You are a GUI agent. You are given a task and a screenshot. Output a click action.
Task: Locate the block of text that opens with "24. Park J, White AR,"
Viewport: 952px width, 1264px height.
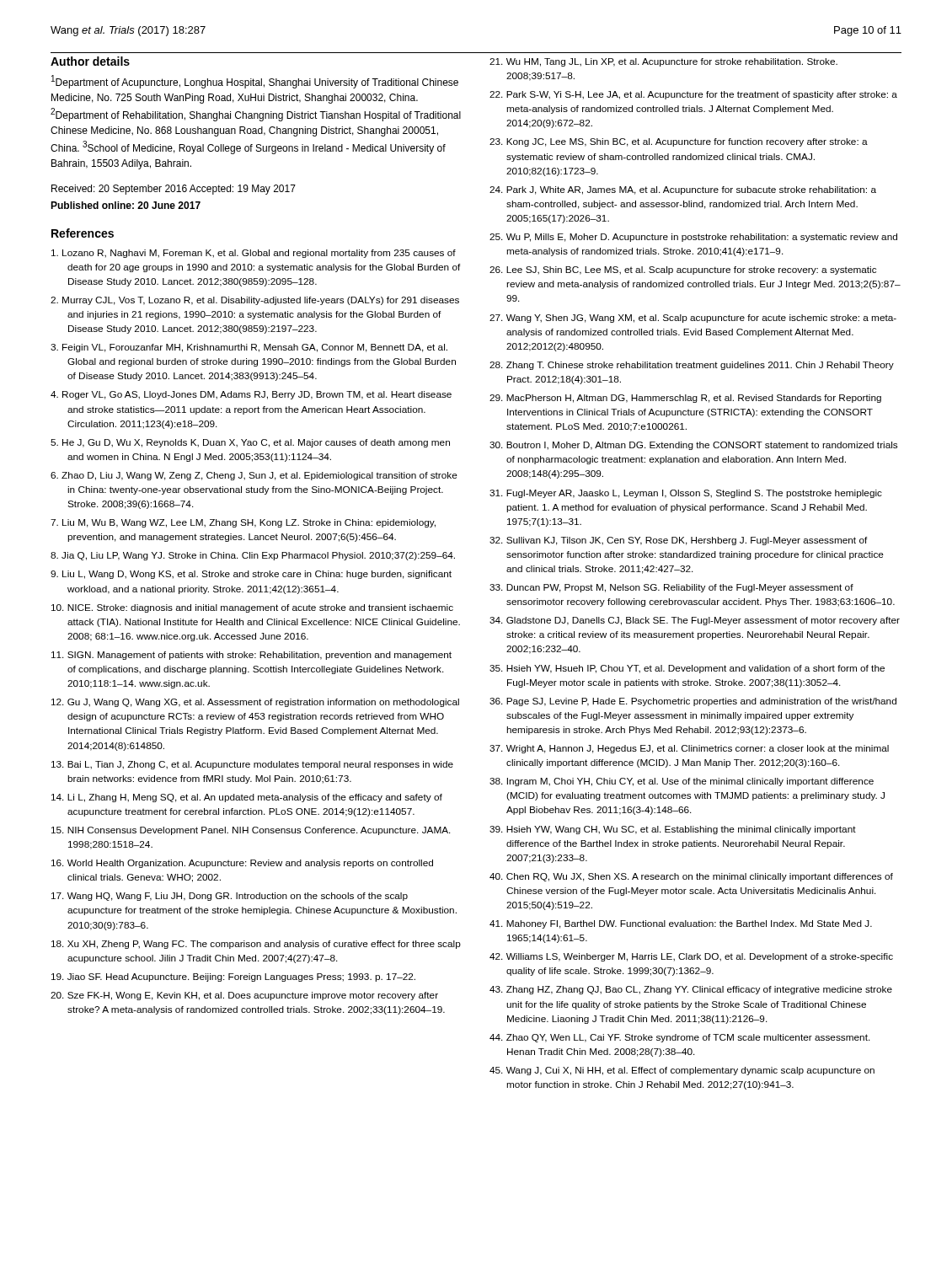(683, 204)
